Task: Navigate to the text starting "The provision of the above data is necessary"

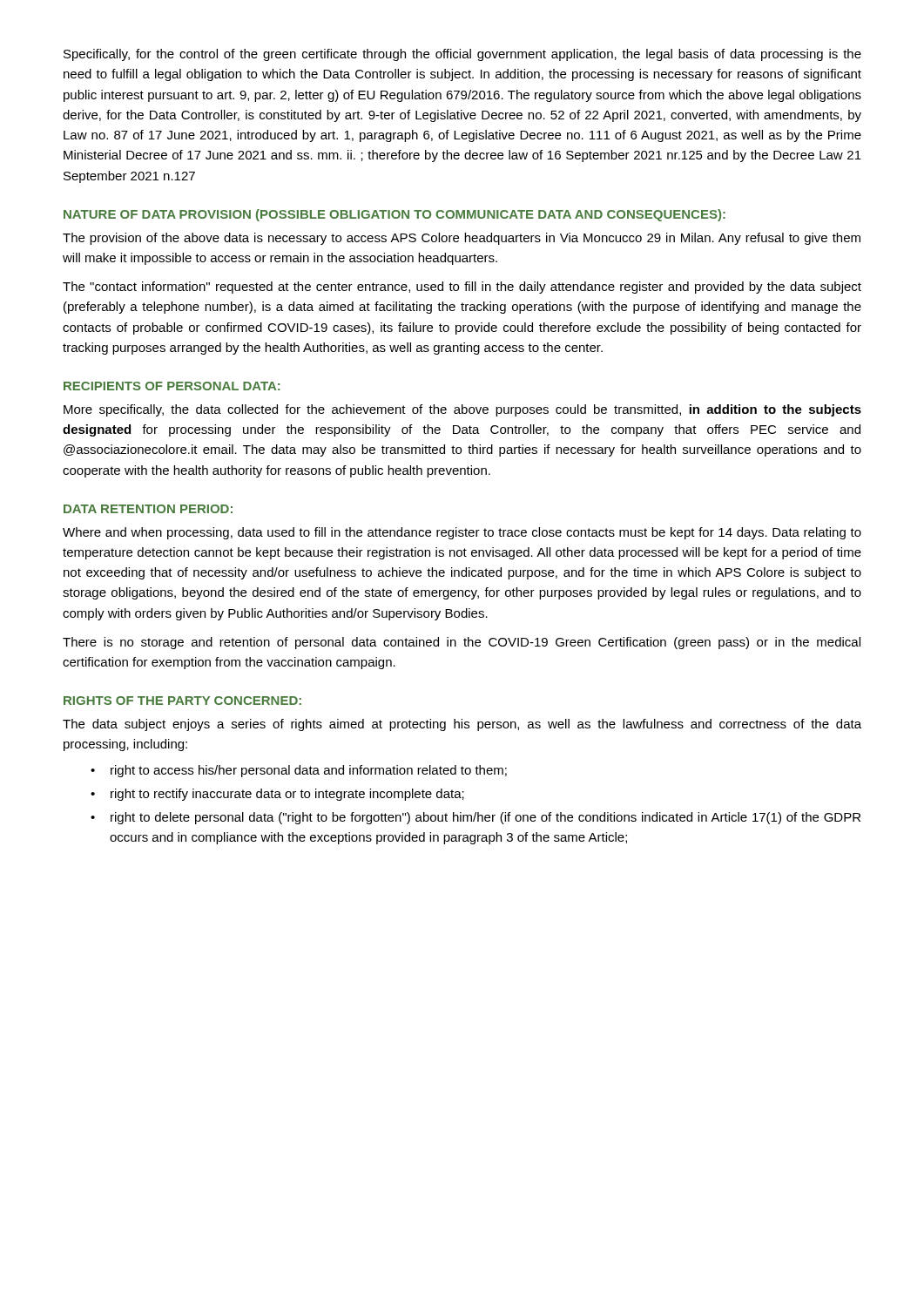Action: pyautogui.click(x=462, y=247)
